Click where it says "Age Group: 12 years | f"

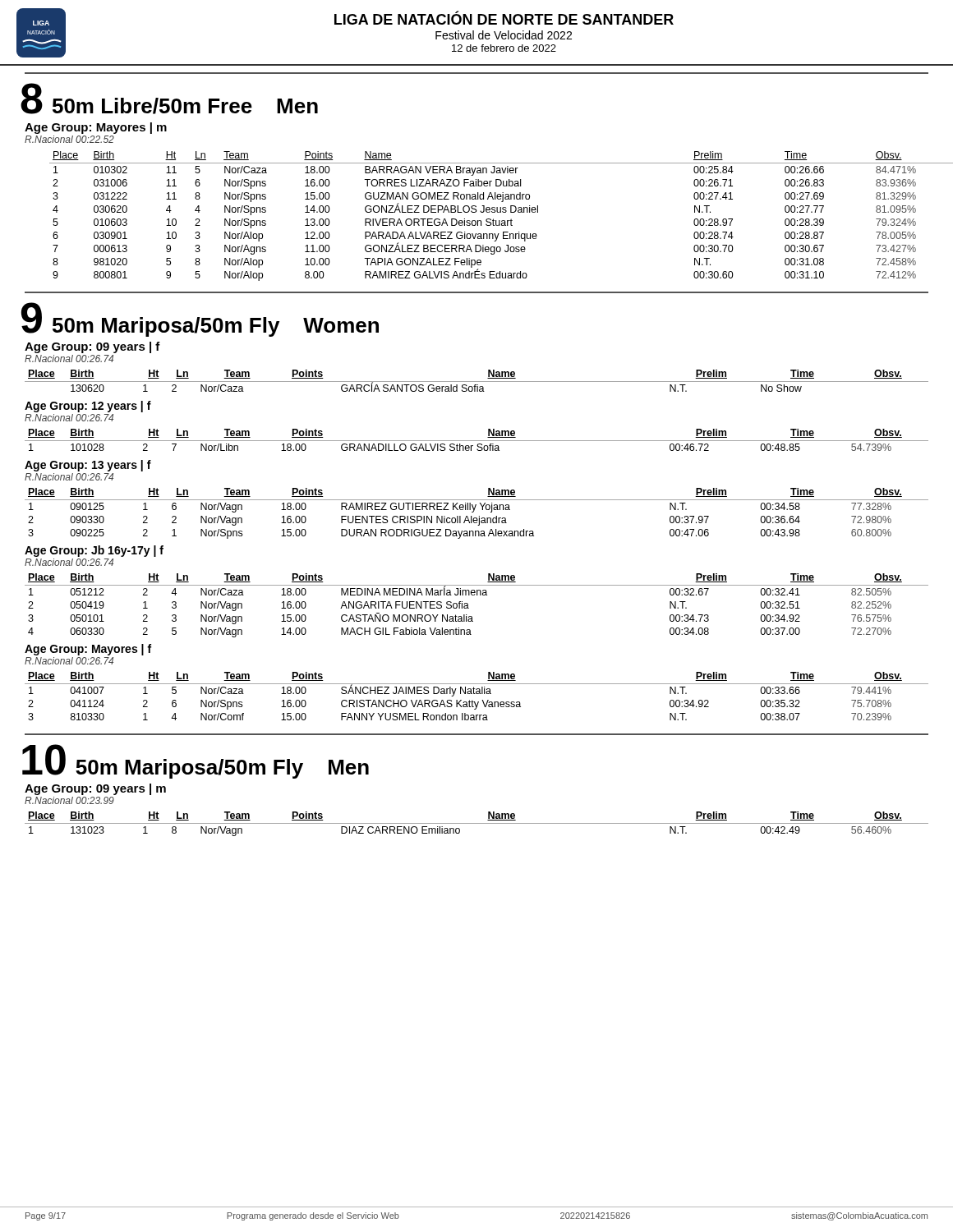pyautogui.click(x=88, y=406)
